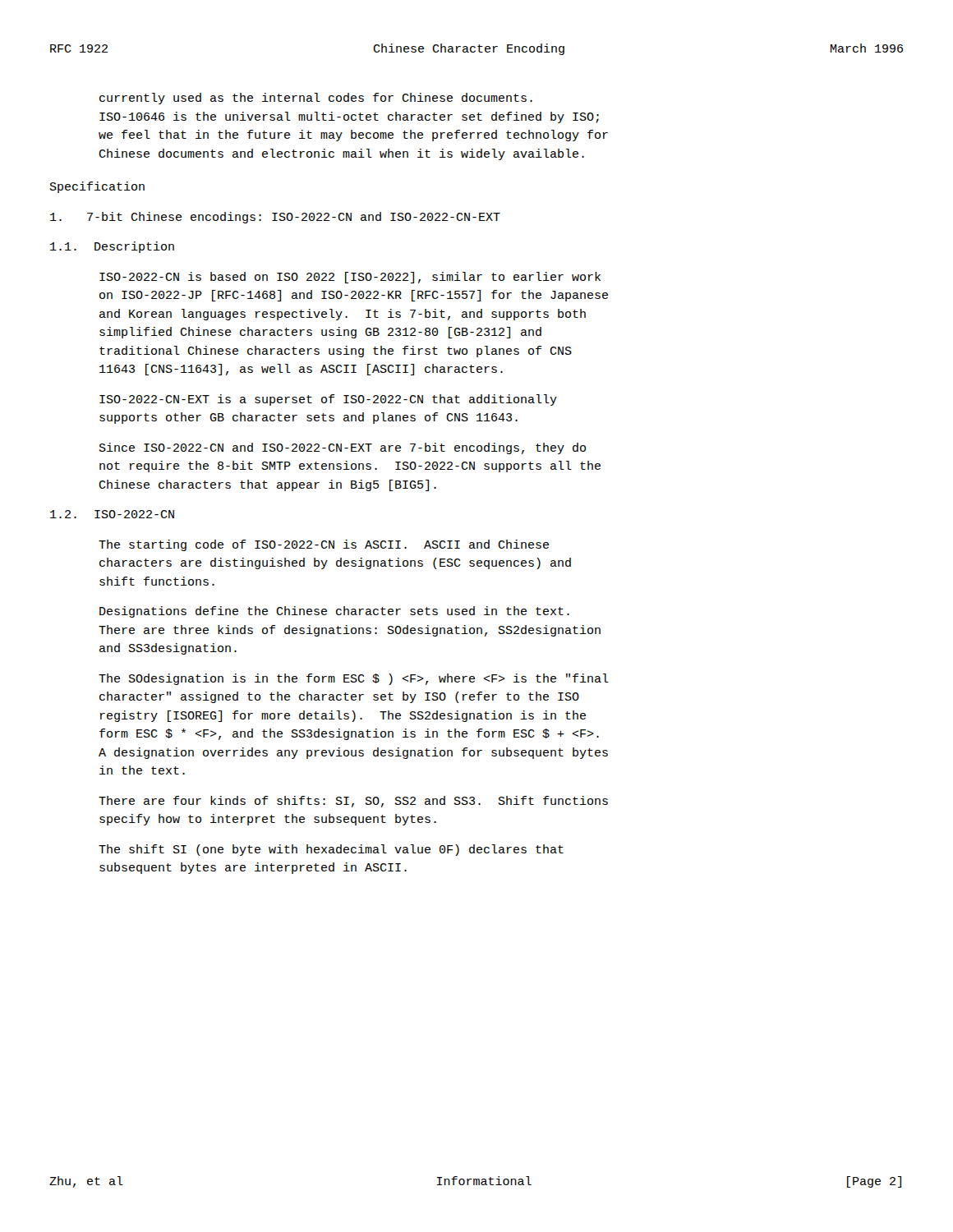Find the block on this page that starts "ISO-2022-CN is based on ISO 2022 [ISO-2022],"
The image size is (953, 1232).
click(x=354, y=324)
